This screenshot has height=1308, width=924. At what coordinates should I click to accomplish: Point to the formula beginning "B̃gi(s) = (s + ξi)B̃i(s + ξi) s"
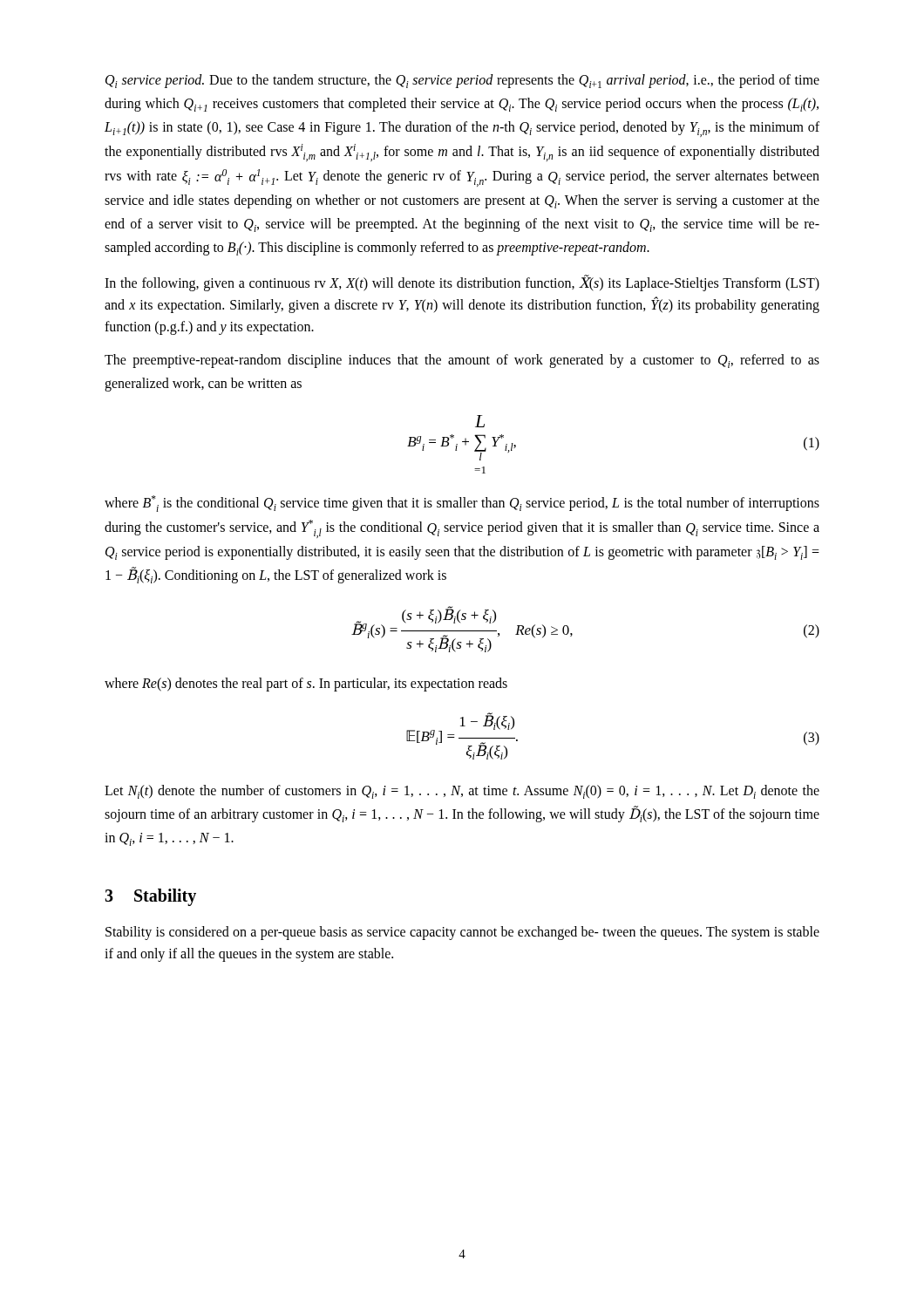coord(585,631)
